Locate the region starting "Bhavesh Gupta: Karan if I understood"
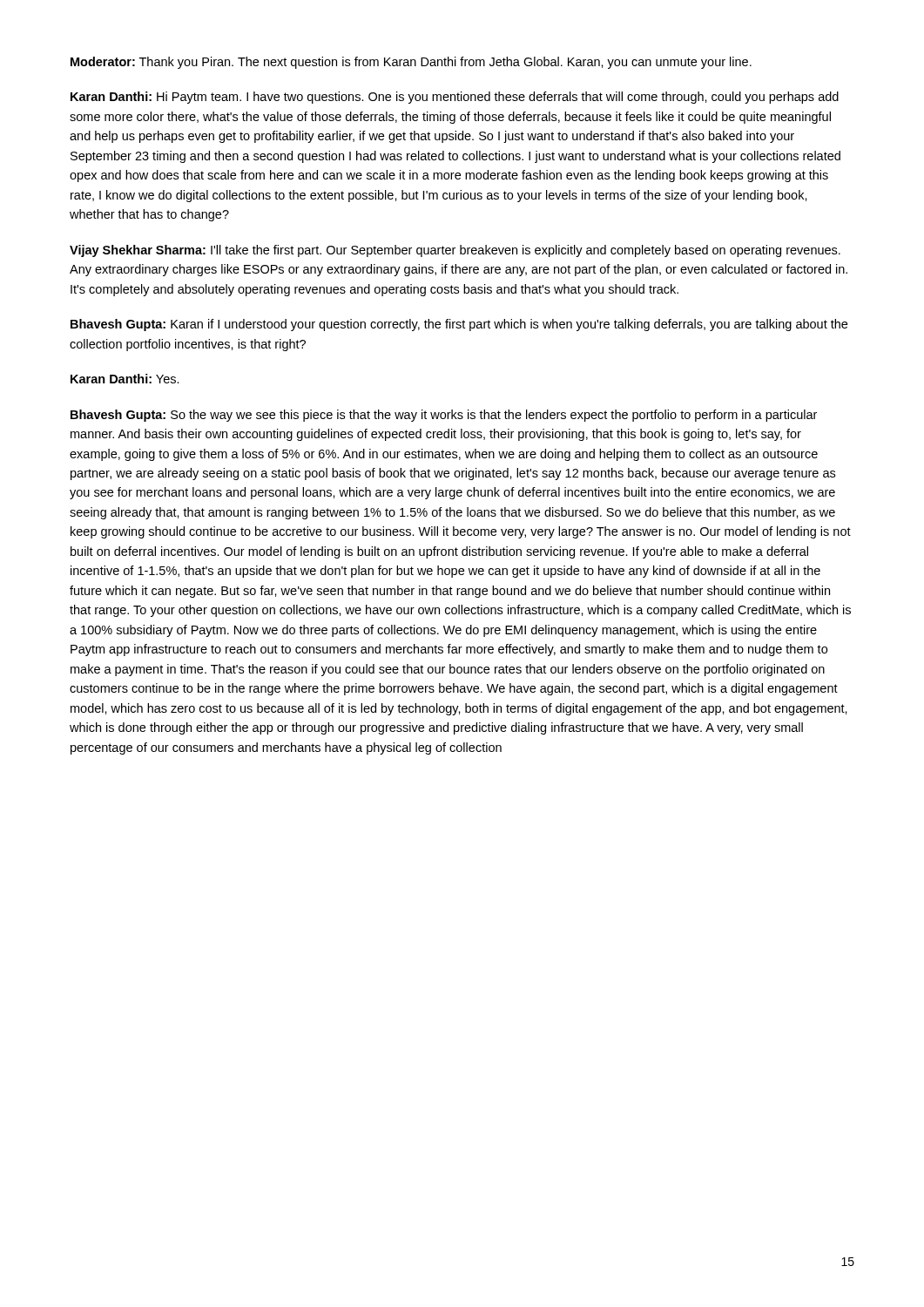The height and width of the screenshot is (1307, 924). (x=459, y=334)
